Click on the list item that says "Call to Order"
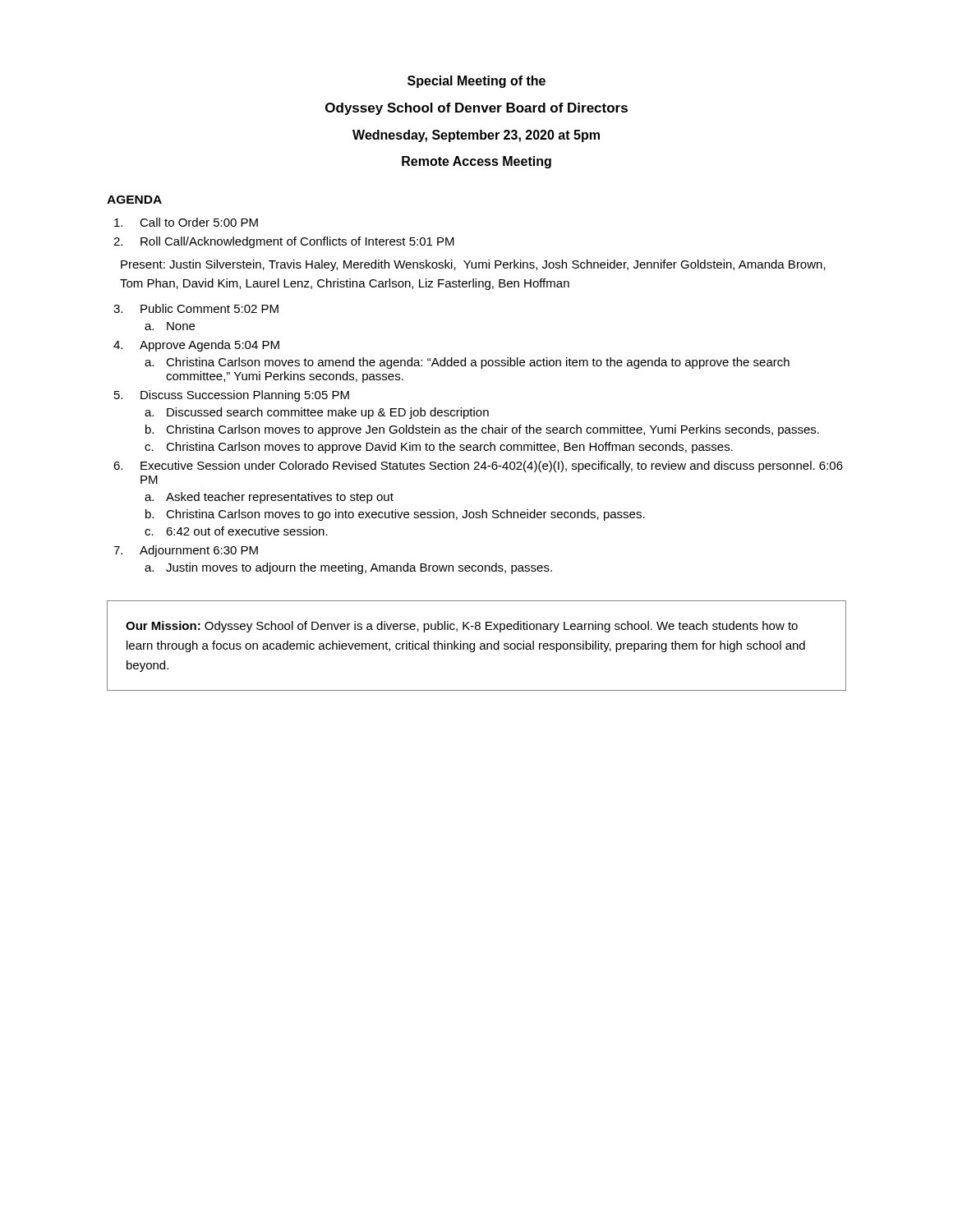Viewport: 953px width, 1232px height. [199, 222]
